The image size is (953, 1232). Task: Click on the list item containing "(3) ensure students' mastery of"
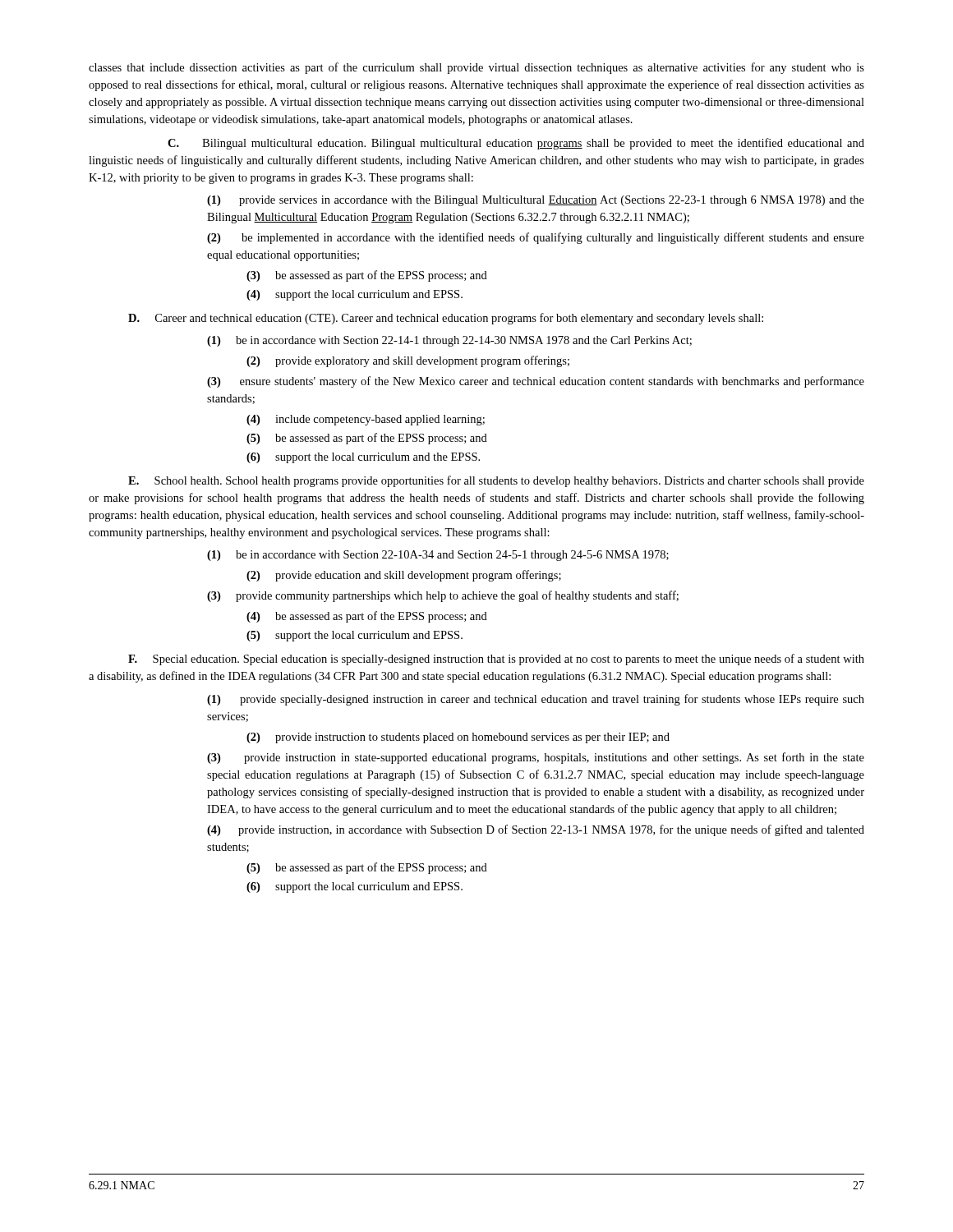tap(476, 390)
